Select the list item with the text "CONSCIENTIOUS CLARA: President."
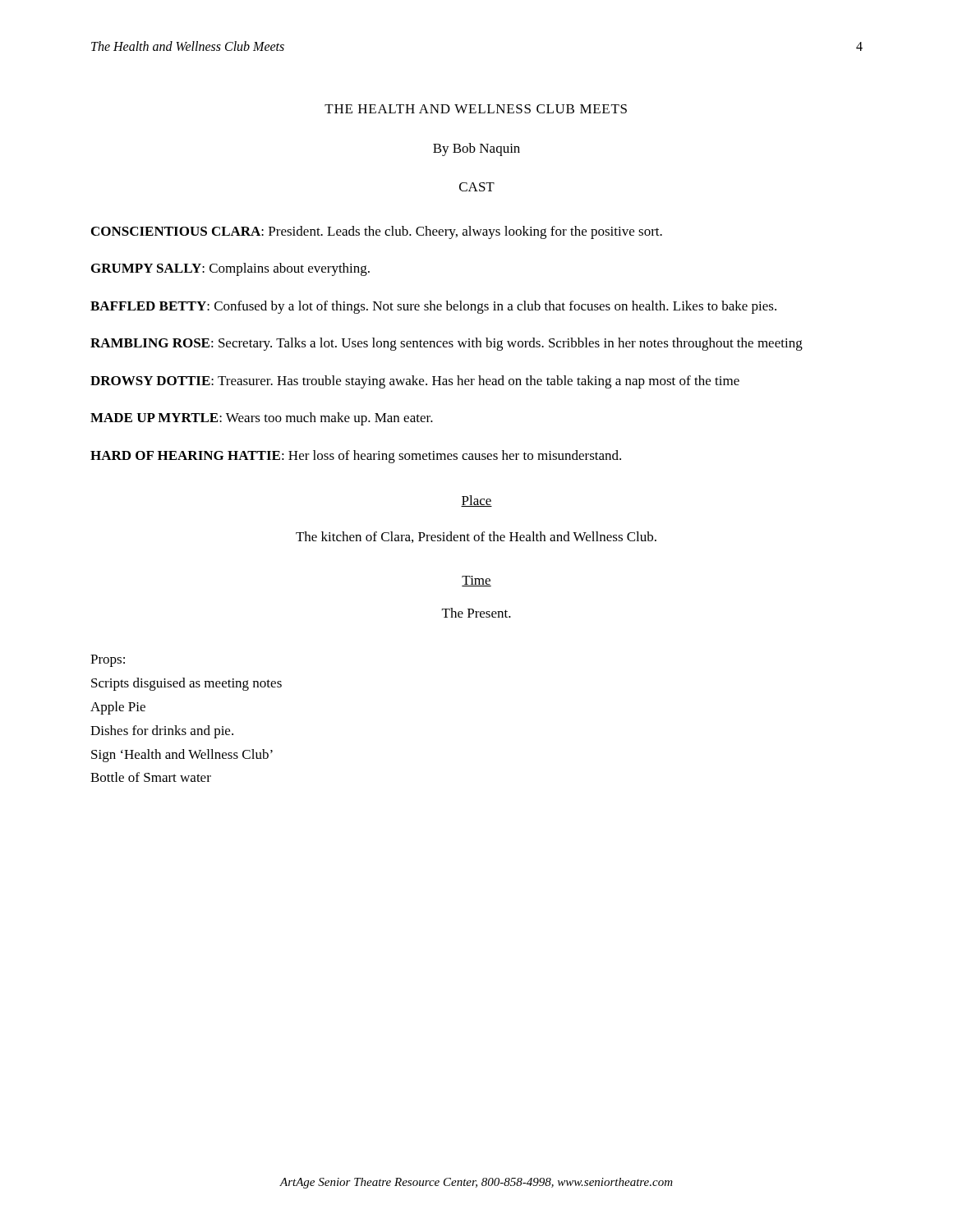Viewport: 953px width, 1232px height. [x=377, y=231]
